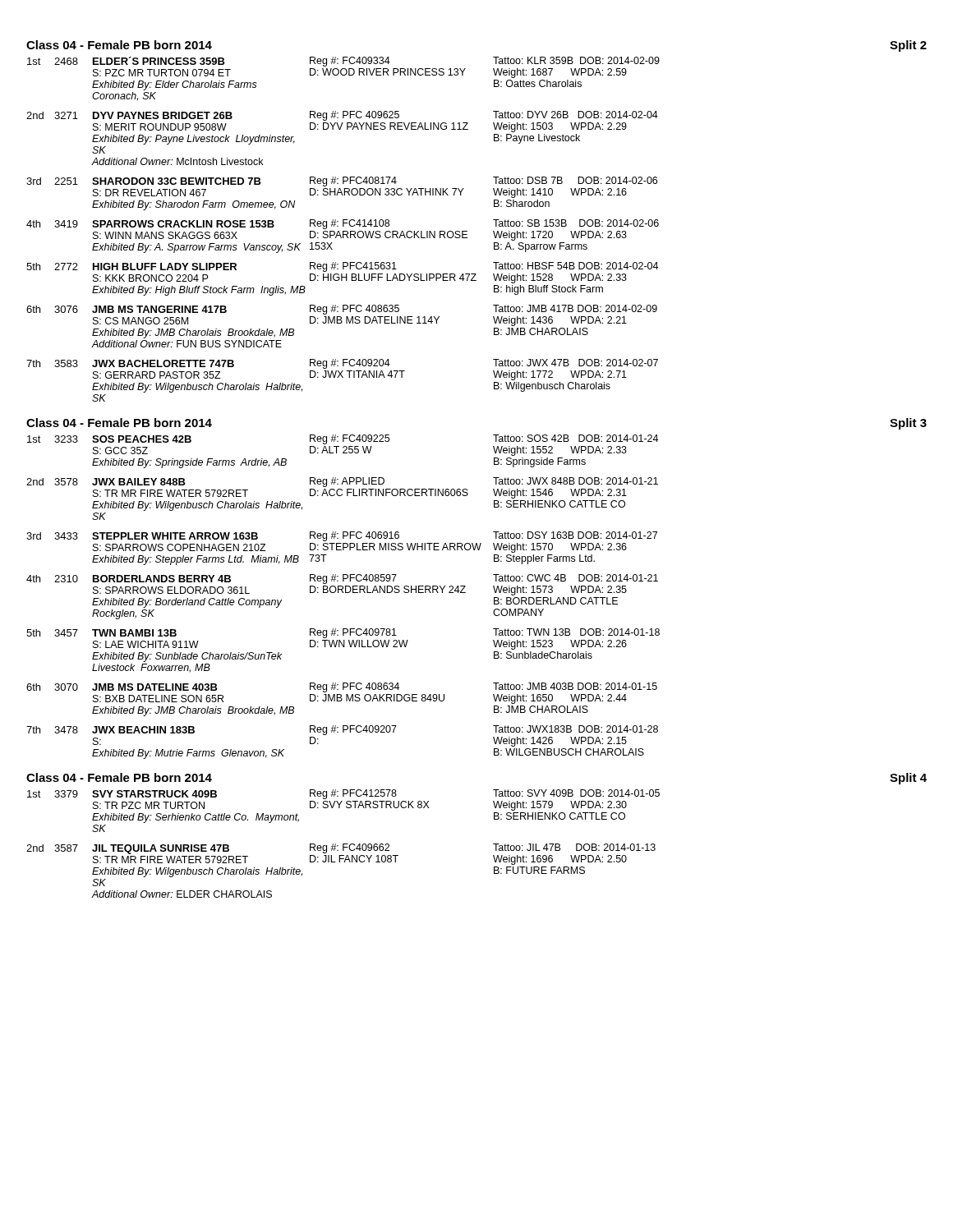953x1232 pixels.
Task: Where is the passage that starts "3rd 3433 STEPPLER WHITE"?
Action: [375, 547]
